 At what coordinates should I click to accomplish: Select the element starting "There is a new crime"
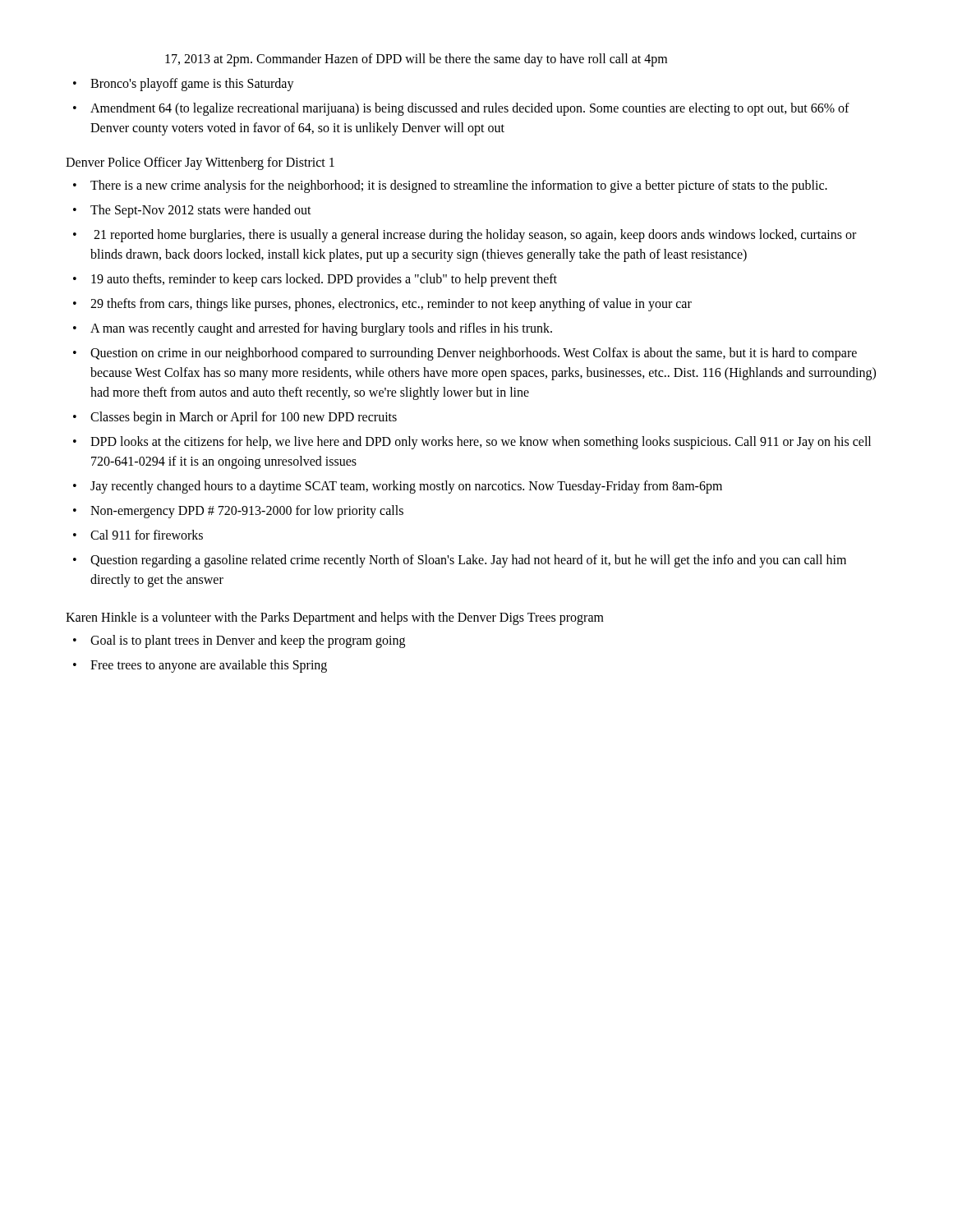point(476,186)
